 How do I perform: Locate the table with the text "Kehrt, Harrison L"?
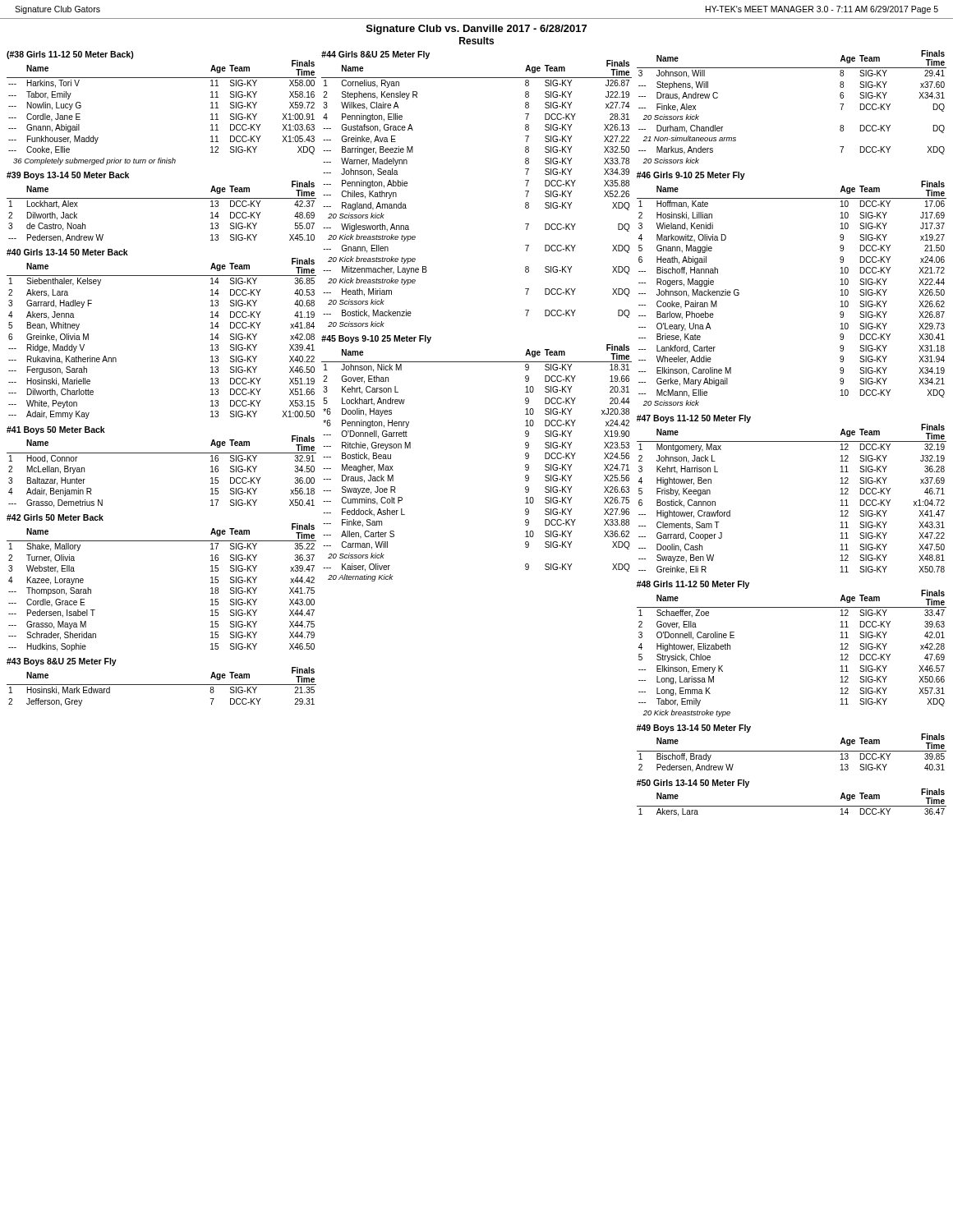[791, 494]
